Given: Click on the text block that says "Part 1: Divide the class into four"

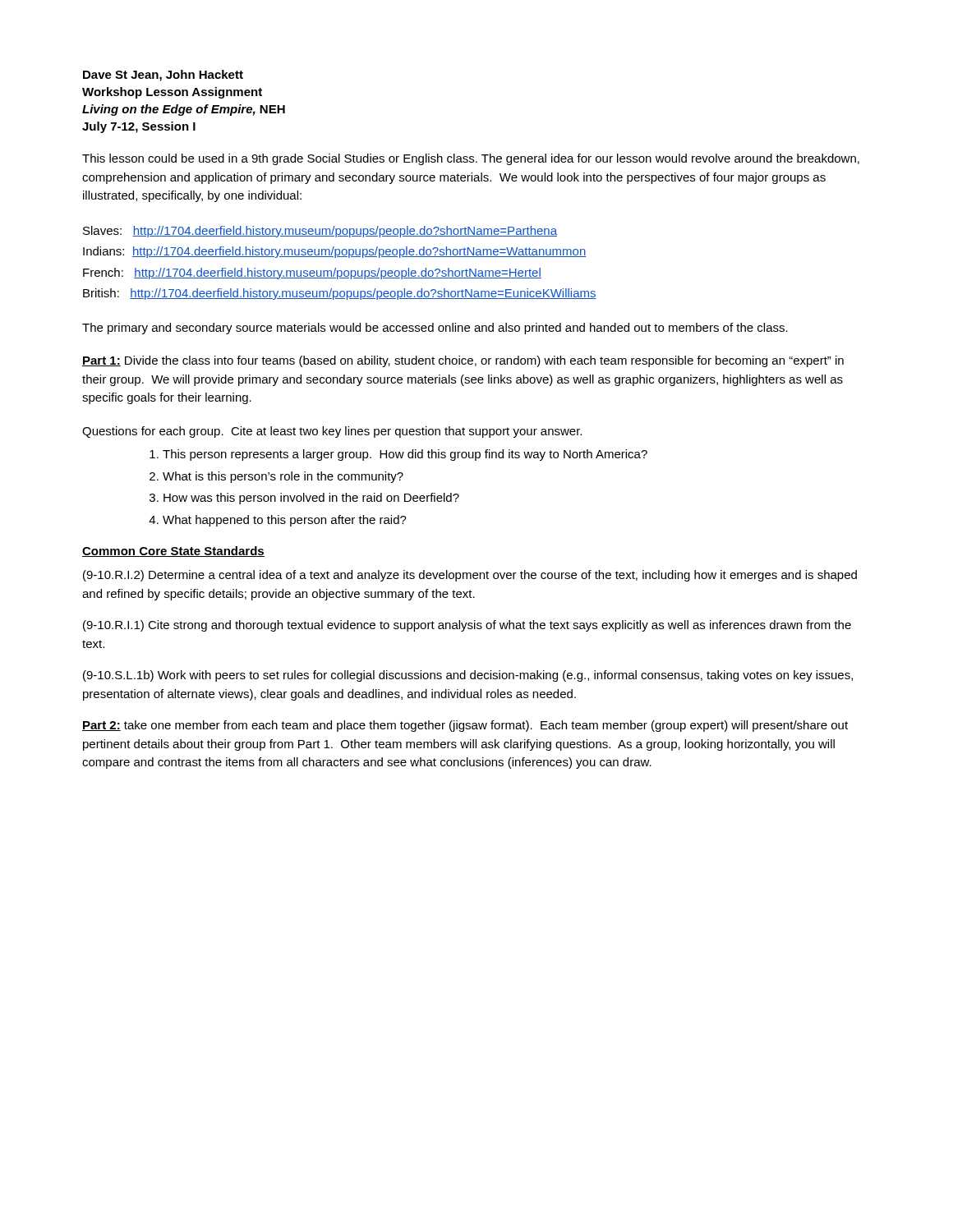Looking at the screenshot, I should point(463,379).
